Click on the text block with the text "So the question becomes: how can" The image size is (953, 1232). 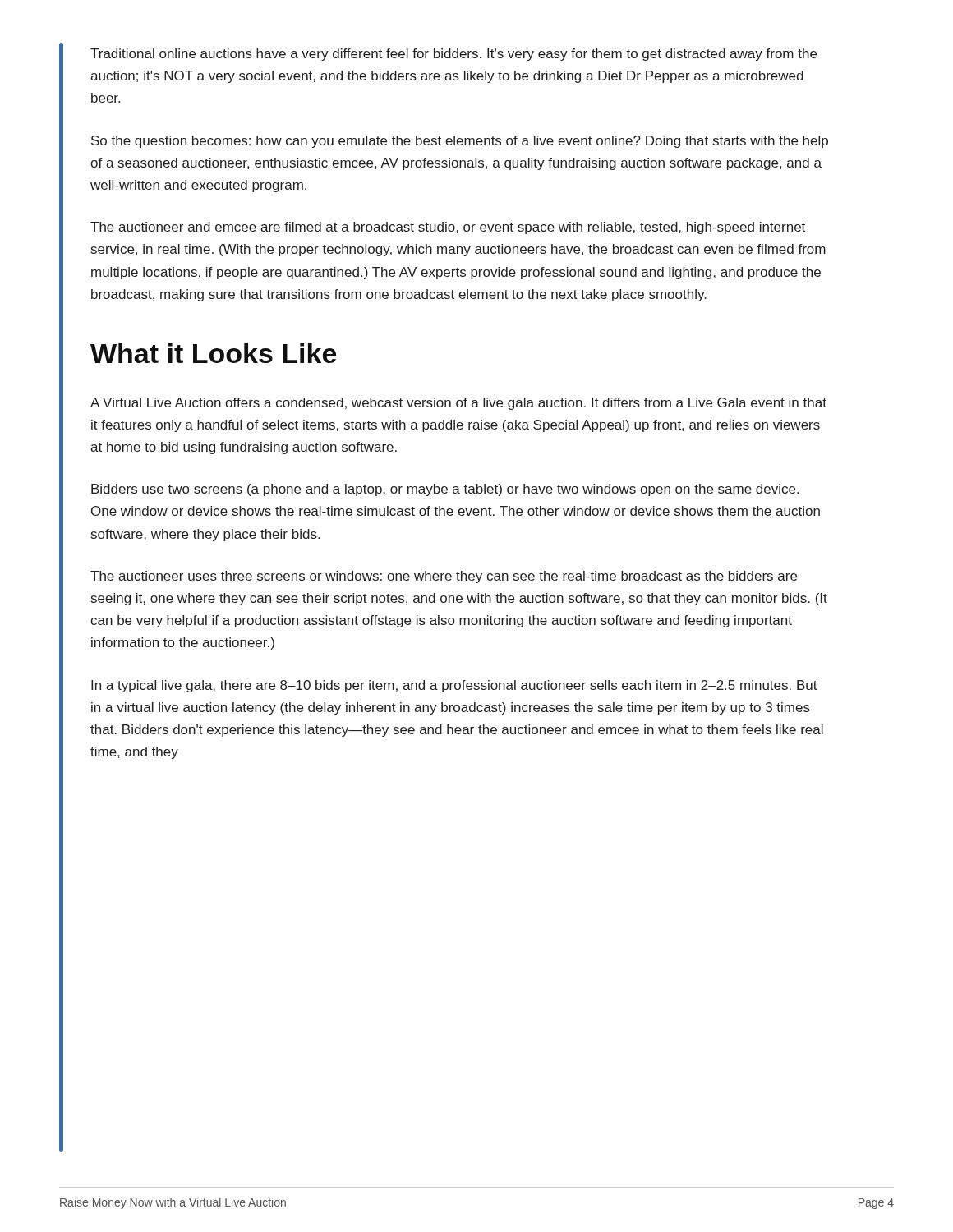(460, 163)
